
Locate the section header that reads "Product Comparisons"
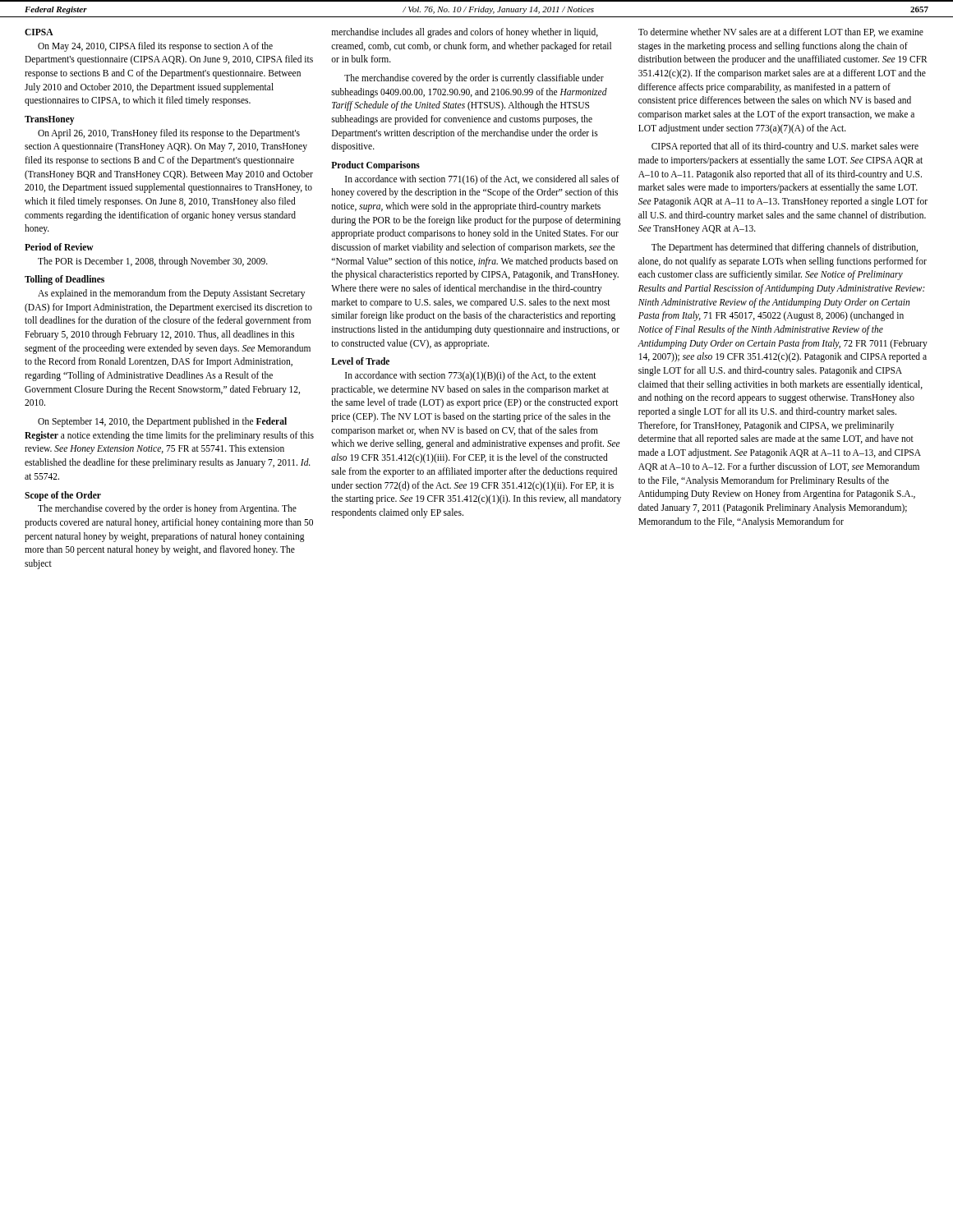point(375,165)
